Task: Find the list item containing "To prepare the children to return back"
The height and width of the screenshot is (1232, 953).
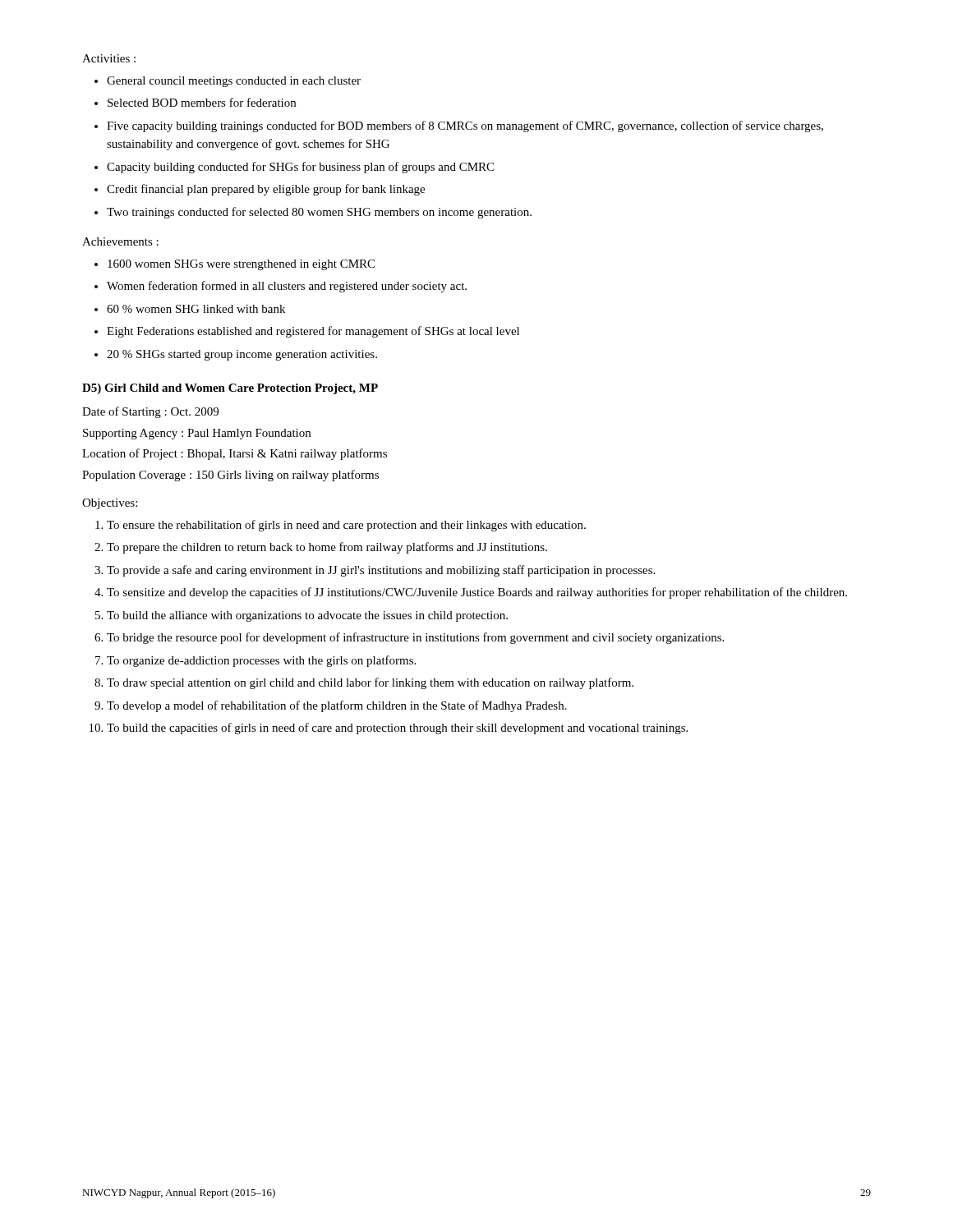Action: [x=489, y=547]
